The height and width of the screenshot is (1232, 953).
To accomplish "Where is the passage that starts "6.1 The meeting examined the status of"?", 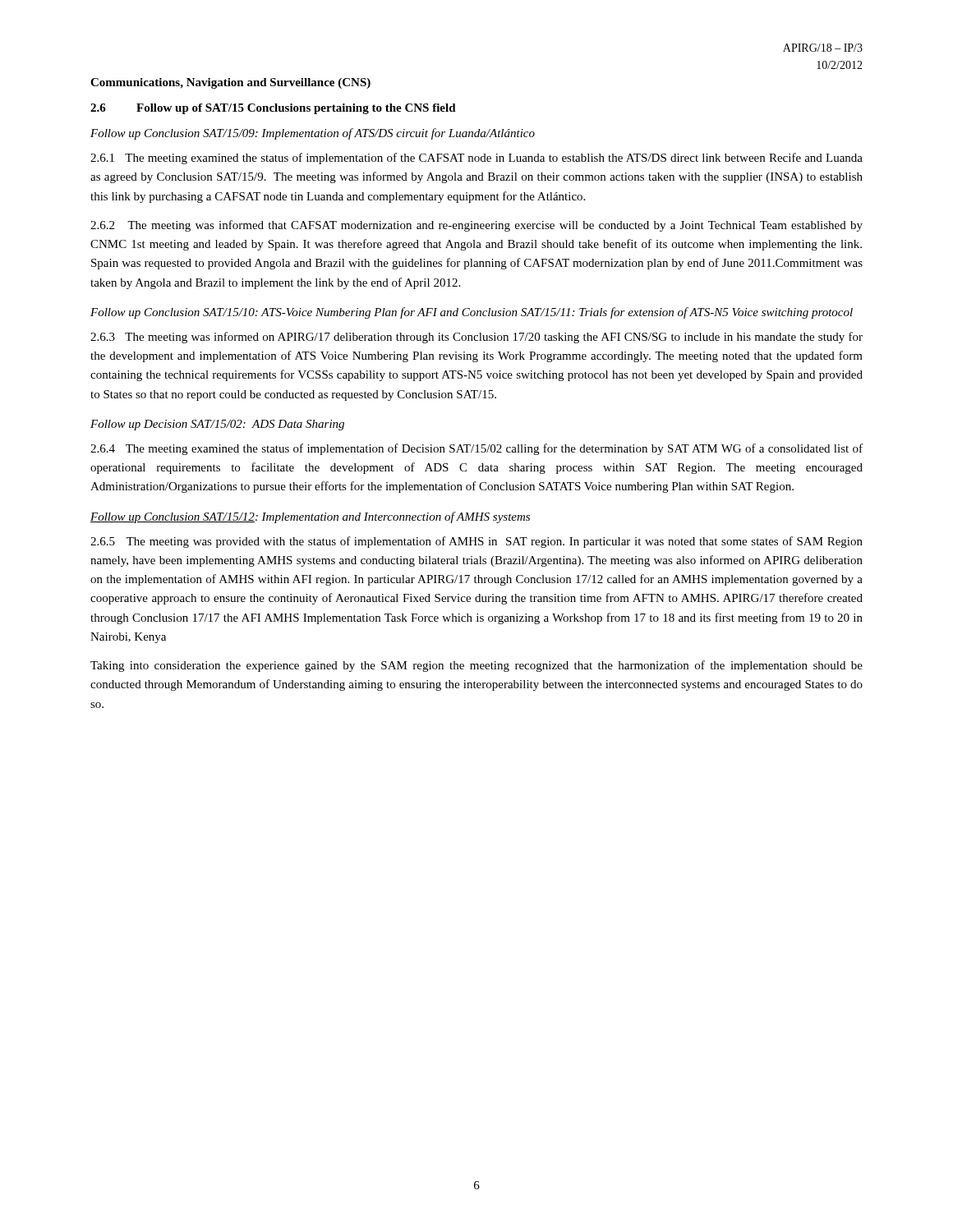I will (x=476, y=177).
